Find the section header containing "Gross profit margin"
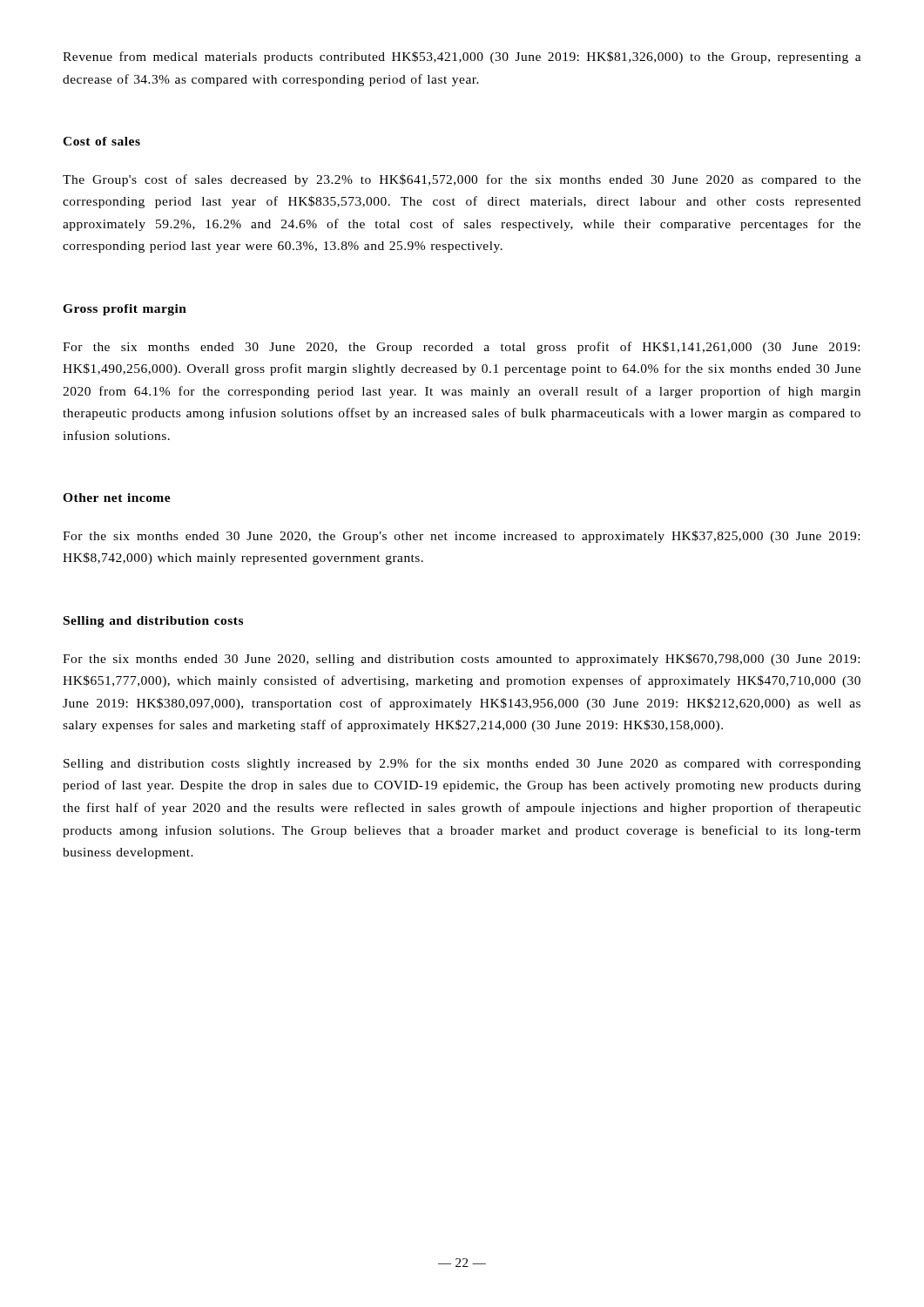Image resolution: width=924 pixels, height=1307 pixels. [x=125, y=310]
